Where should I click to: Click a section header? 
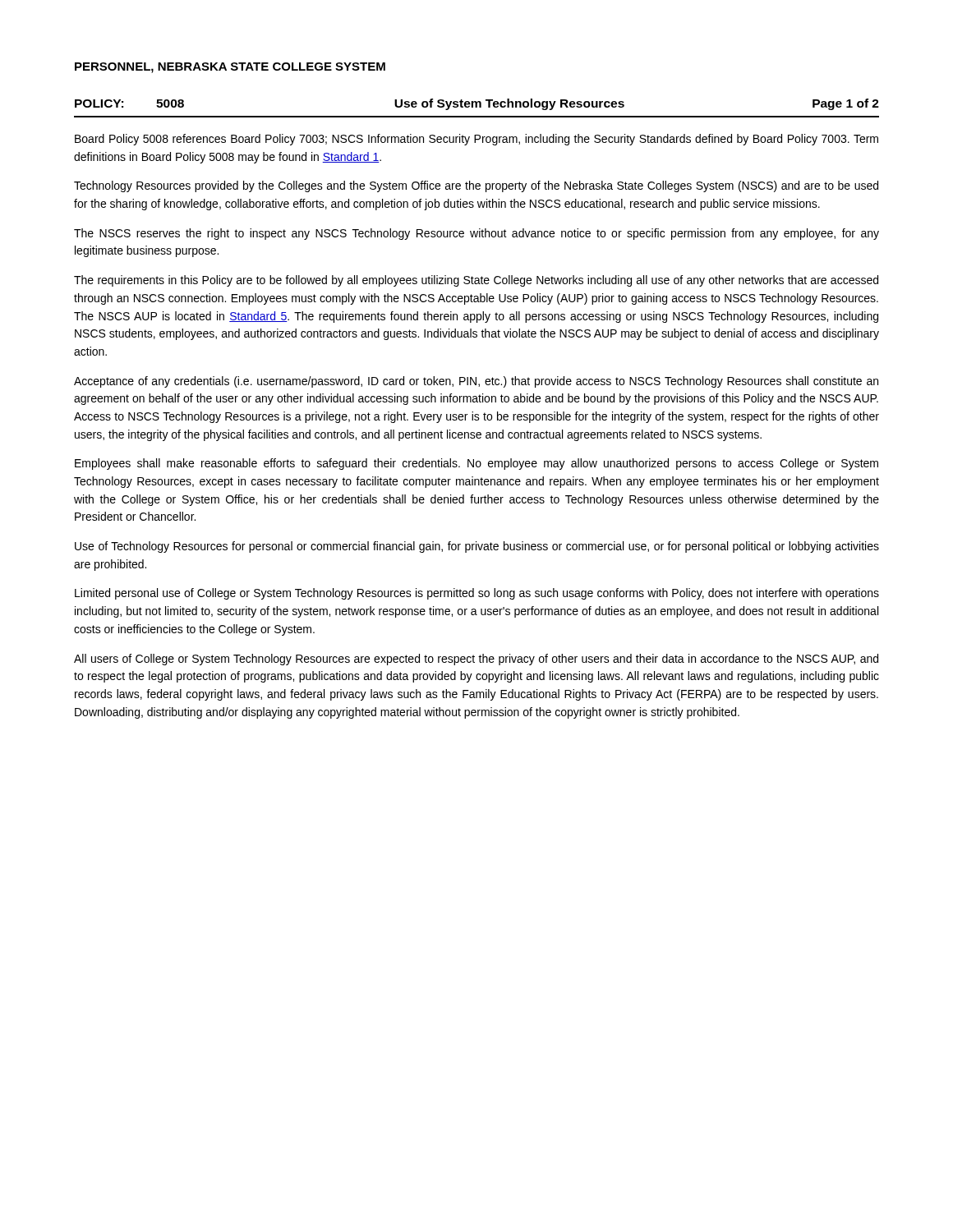[x=476, y=103]
